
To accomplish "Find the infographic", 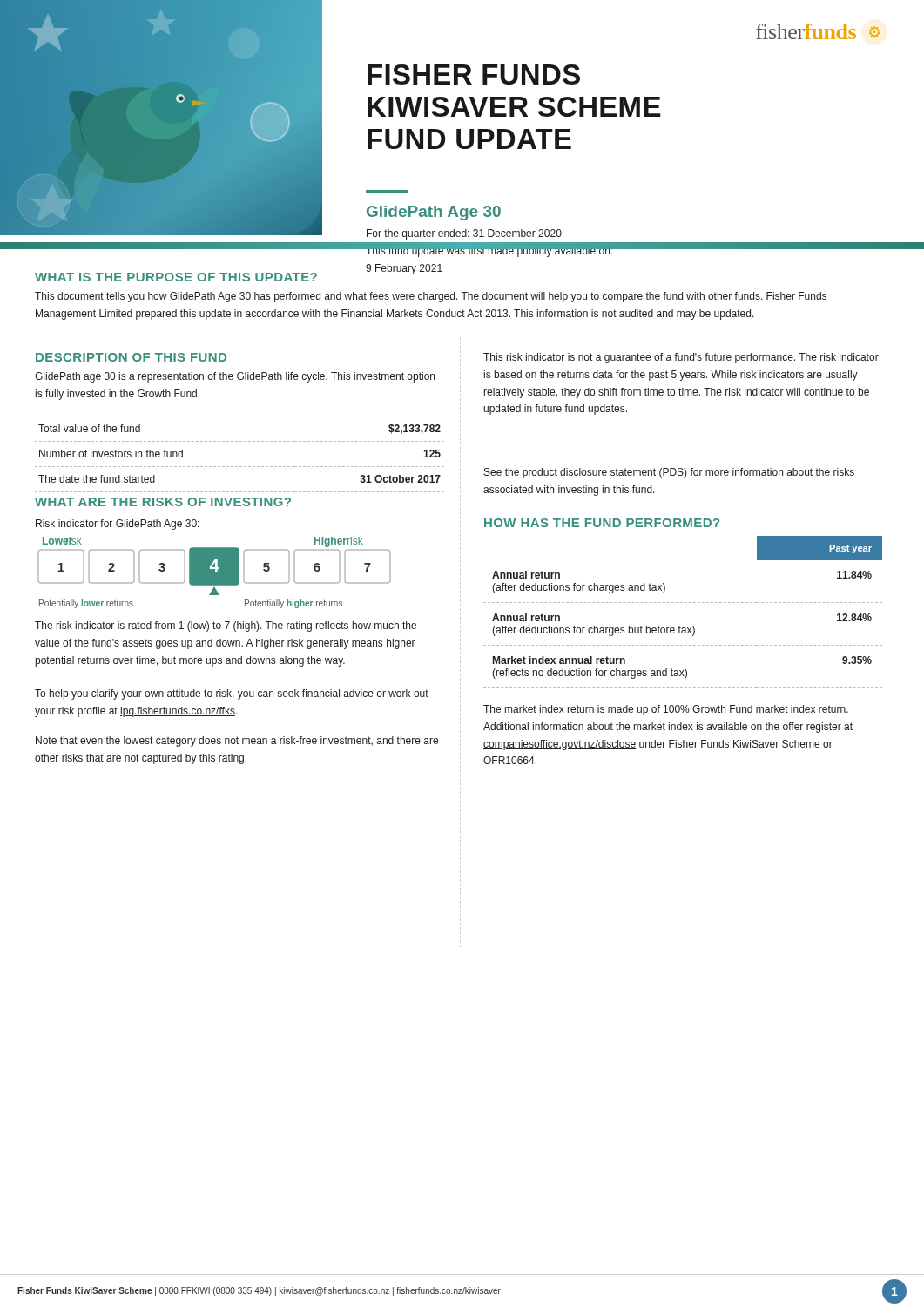I will (240, 573).
